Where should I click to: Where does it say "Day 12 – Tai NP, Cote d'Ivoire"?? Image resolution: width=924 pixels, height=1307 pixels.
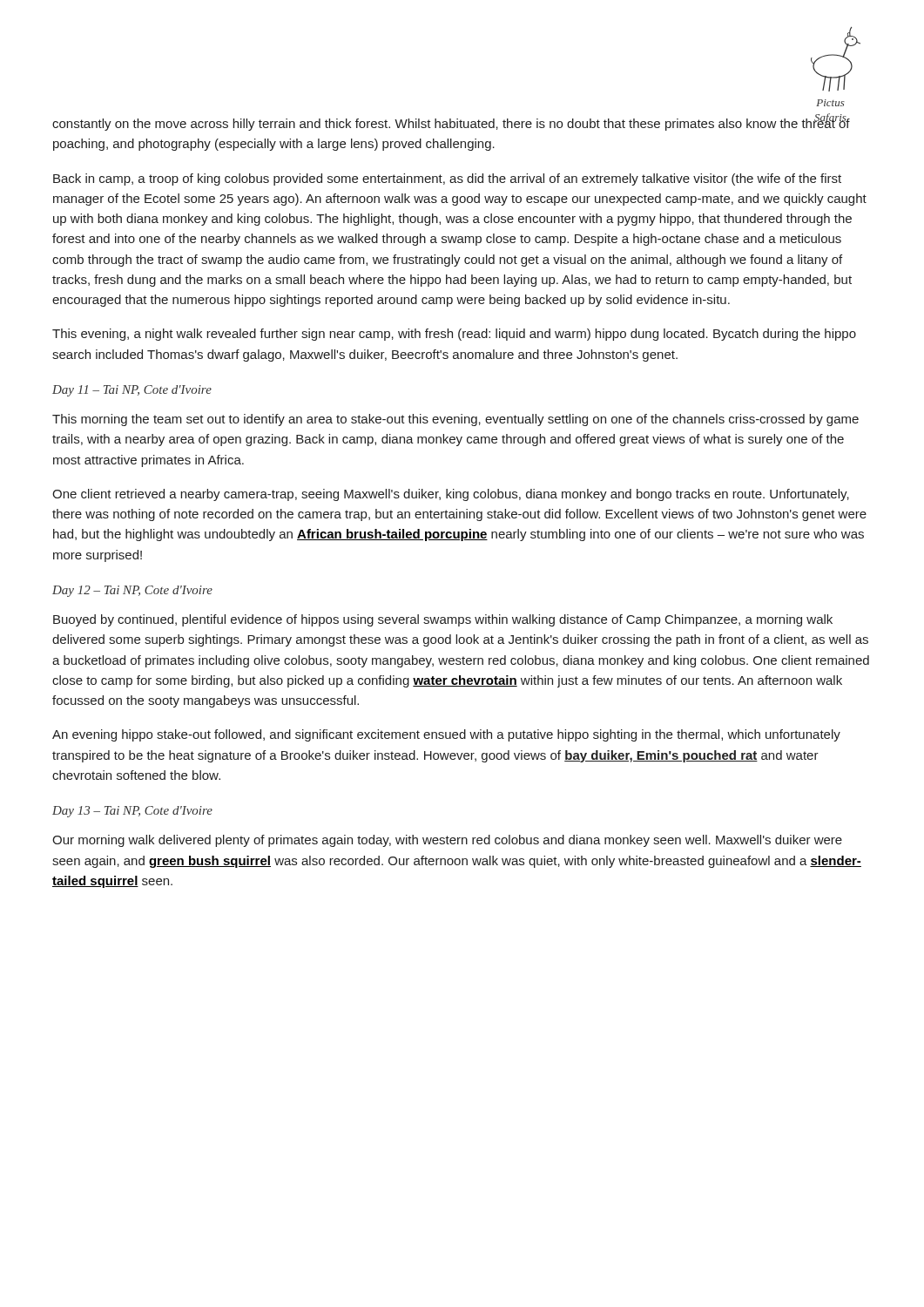tap(132, 591)
